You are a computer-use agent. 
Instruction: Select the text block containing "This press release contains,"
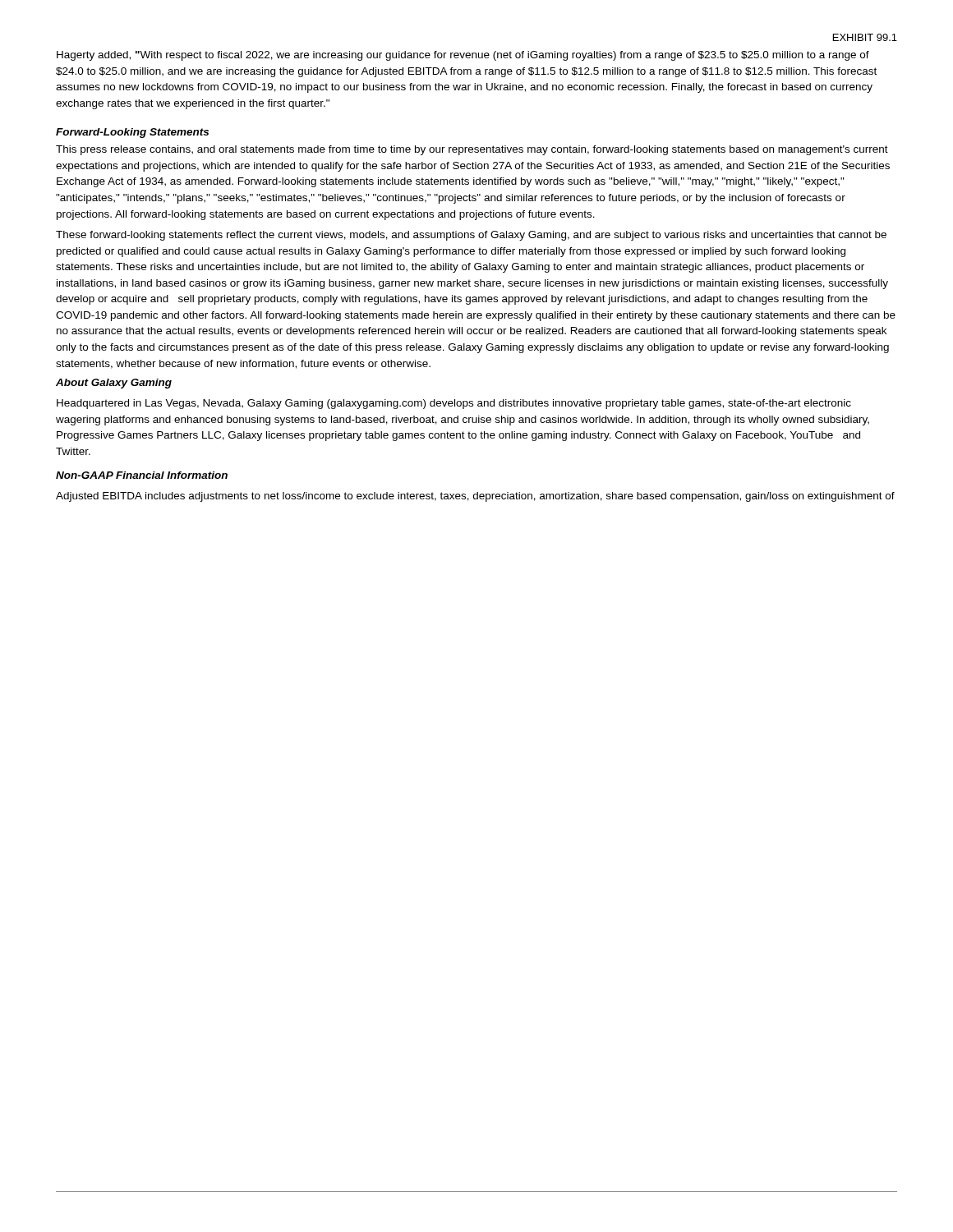tap(473, 181)
